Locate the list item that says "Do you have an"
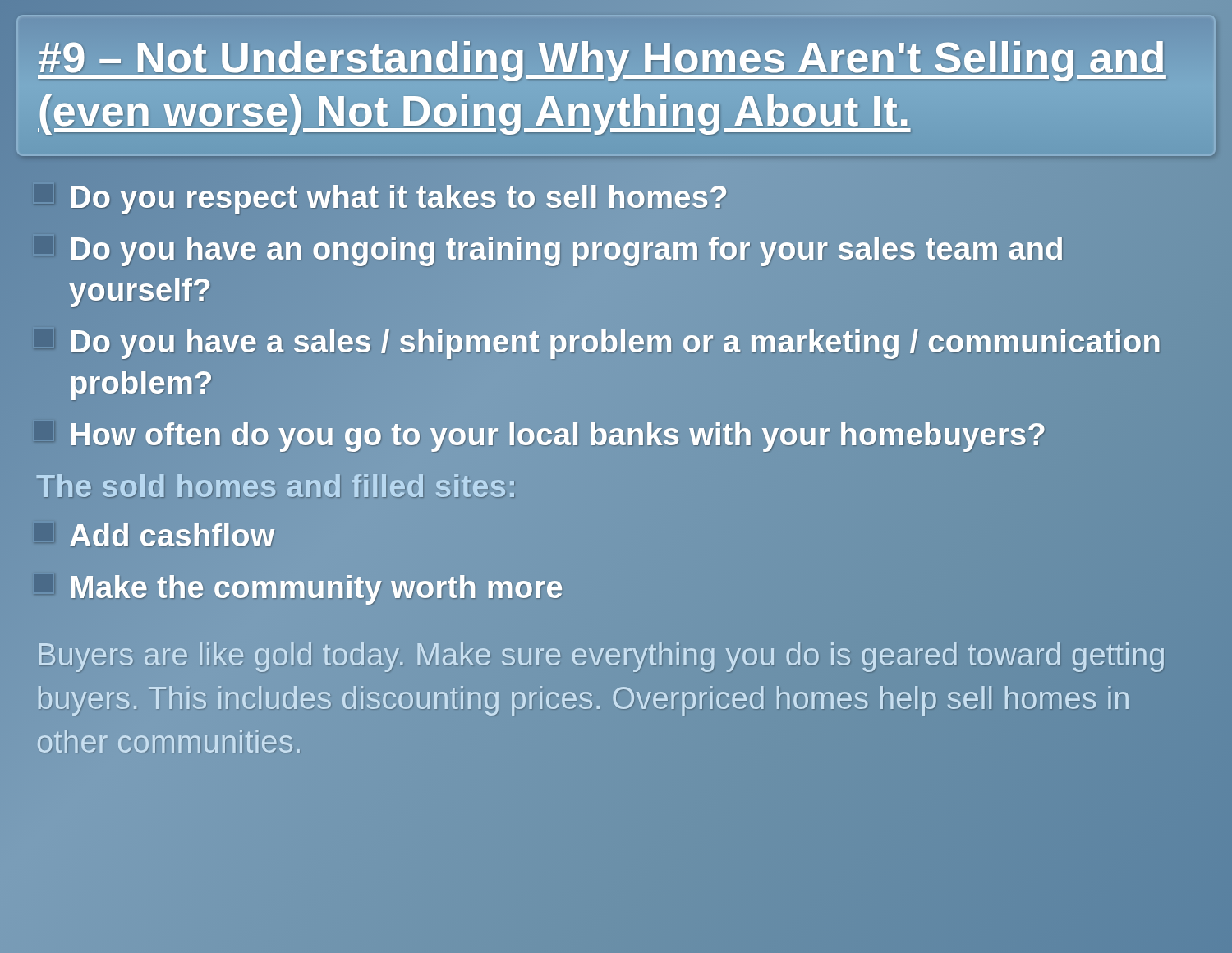 (620, 270)
